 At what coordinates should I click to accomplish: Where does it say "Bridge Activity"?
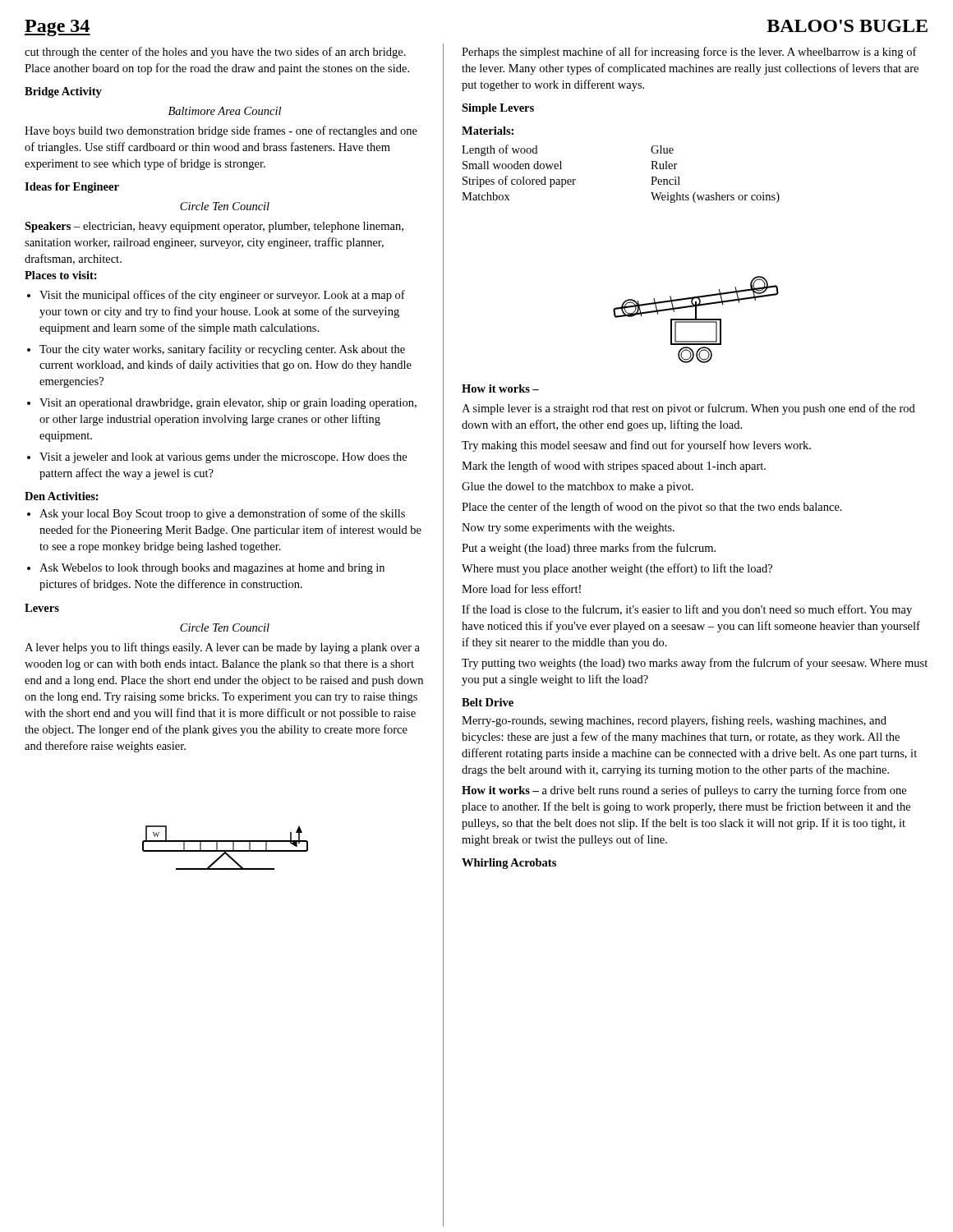pos(63,92)
